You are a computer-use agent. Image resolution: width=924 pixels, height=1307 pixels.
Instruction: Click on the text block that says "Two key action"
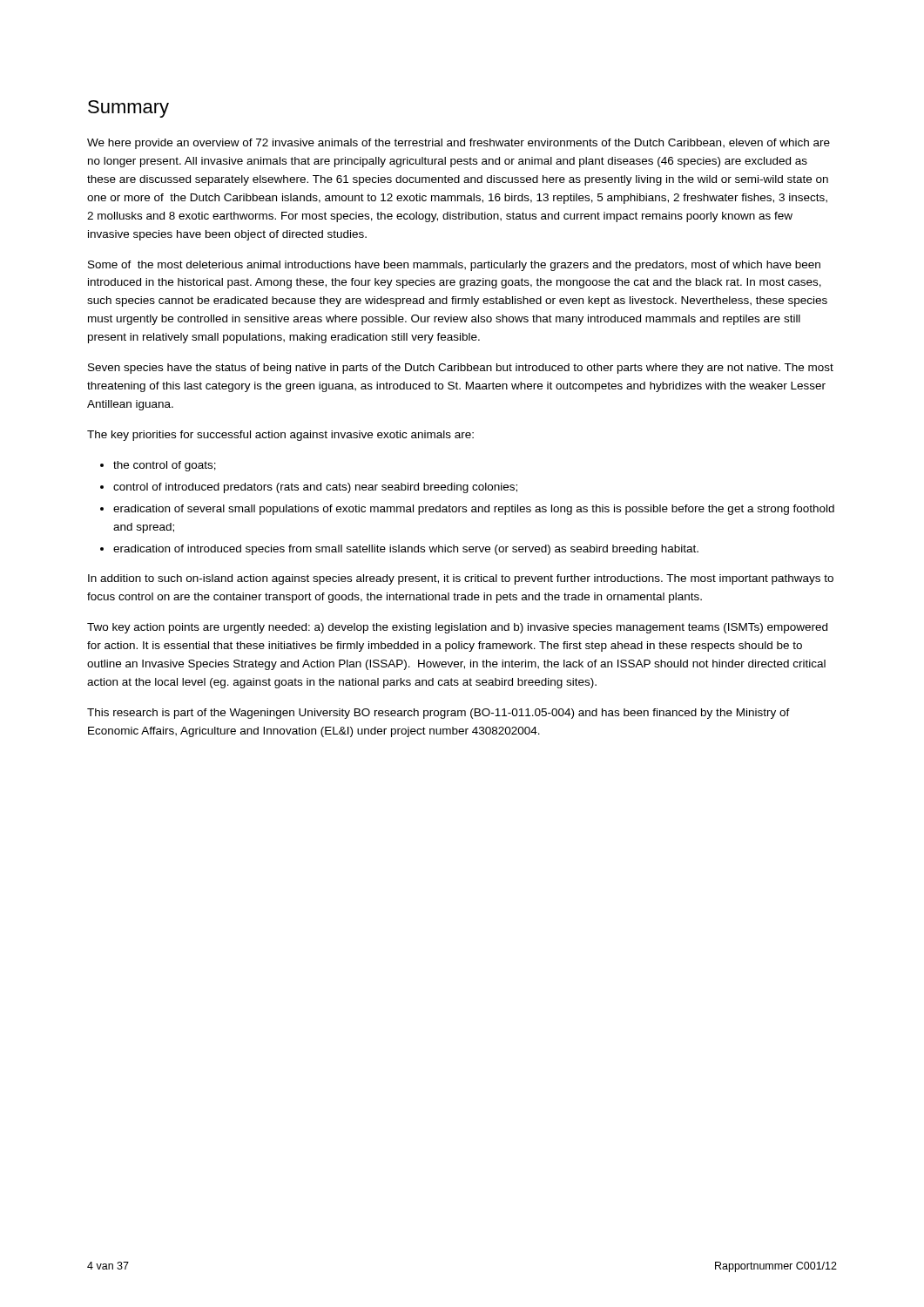[462, 655]
